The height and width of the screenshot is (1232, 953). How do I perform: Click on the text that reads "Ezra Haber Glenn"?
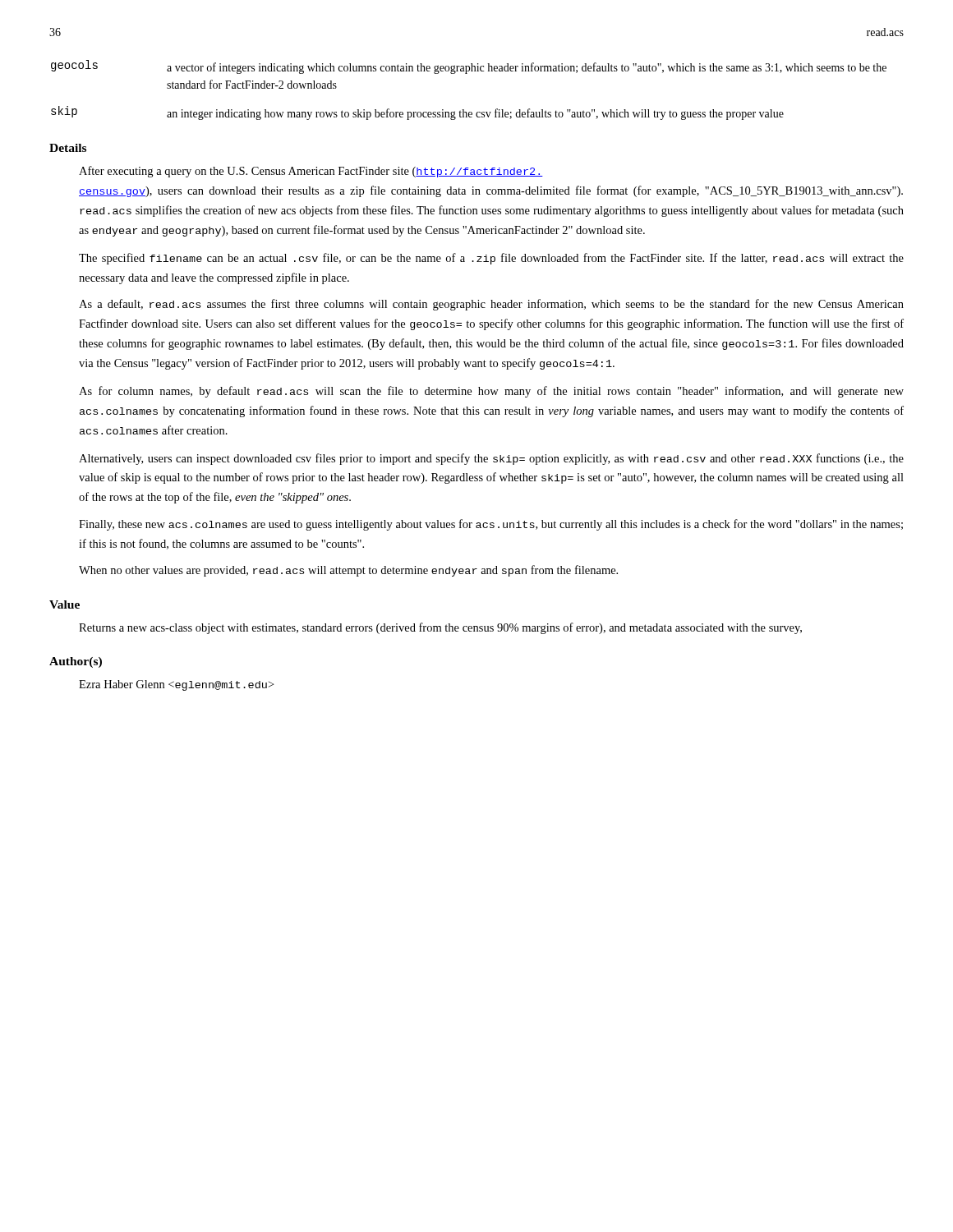pos(177,684)
